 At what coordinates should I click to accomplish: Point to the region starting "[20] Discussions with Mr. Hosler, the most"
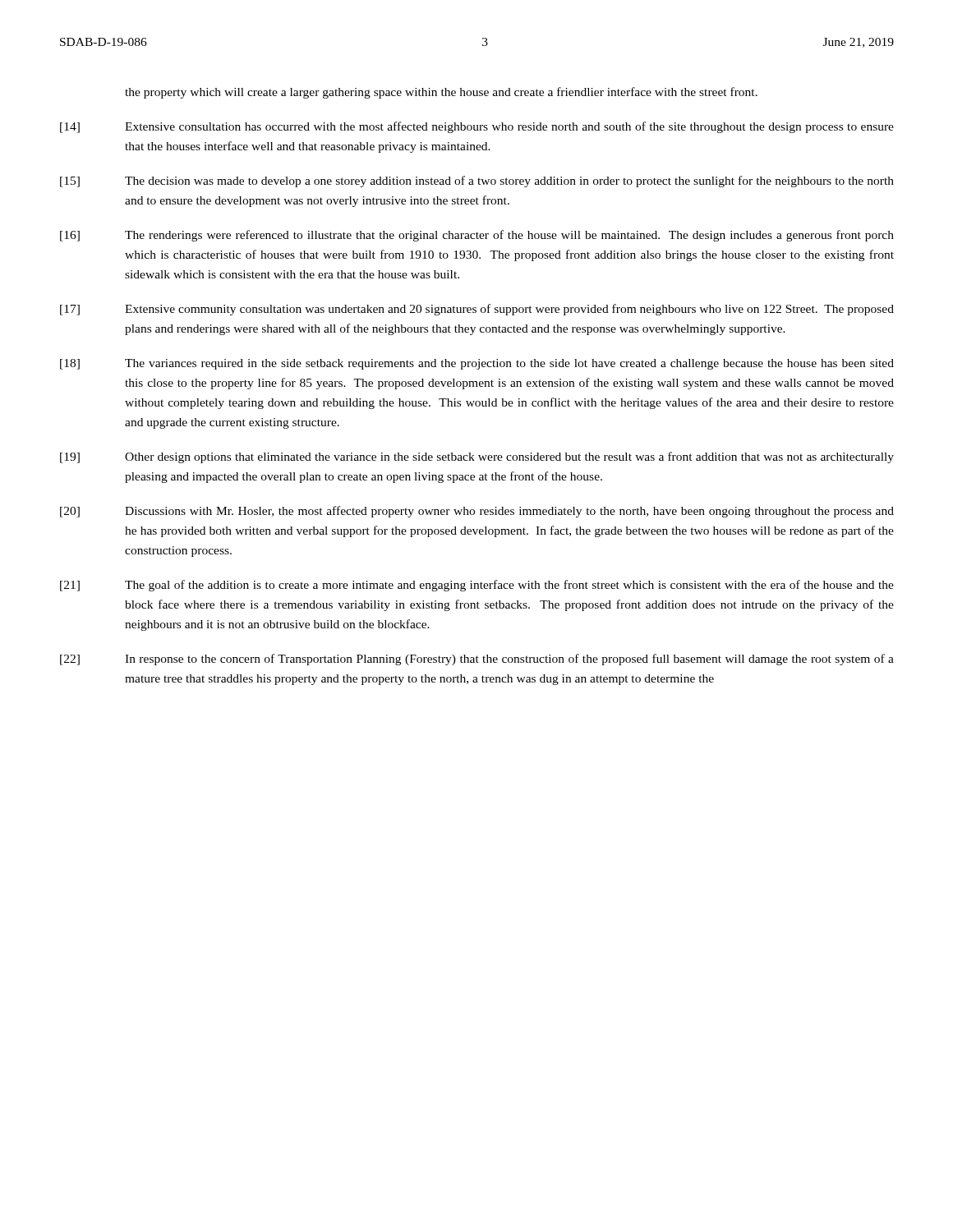(x=476, y=531)
